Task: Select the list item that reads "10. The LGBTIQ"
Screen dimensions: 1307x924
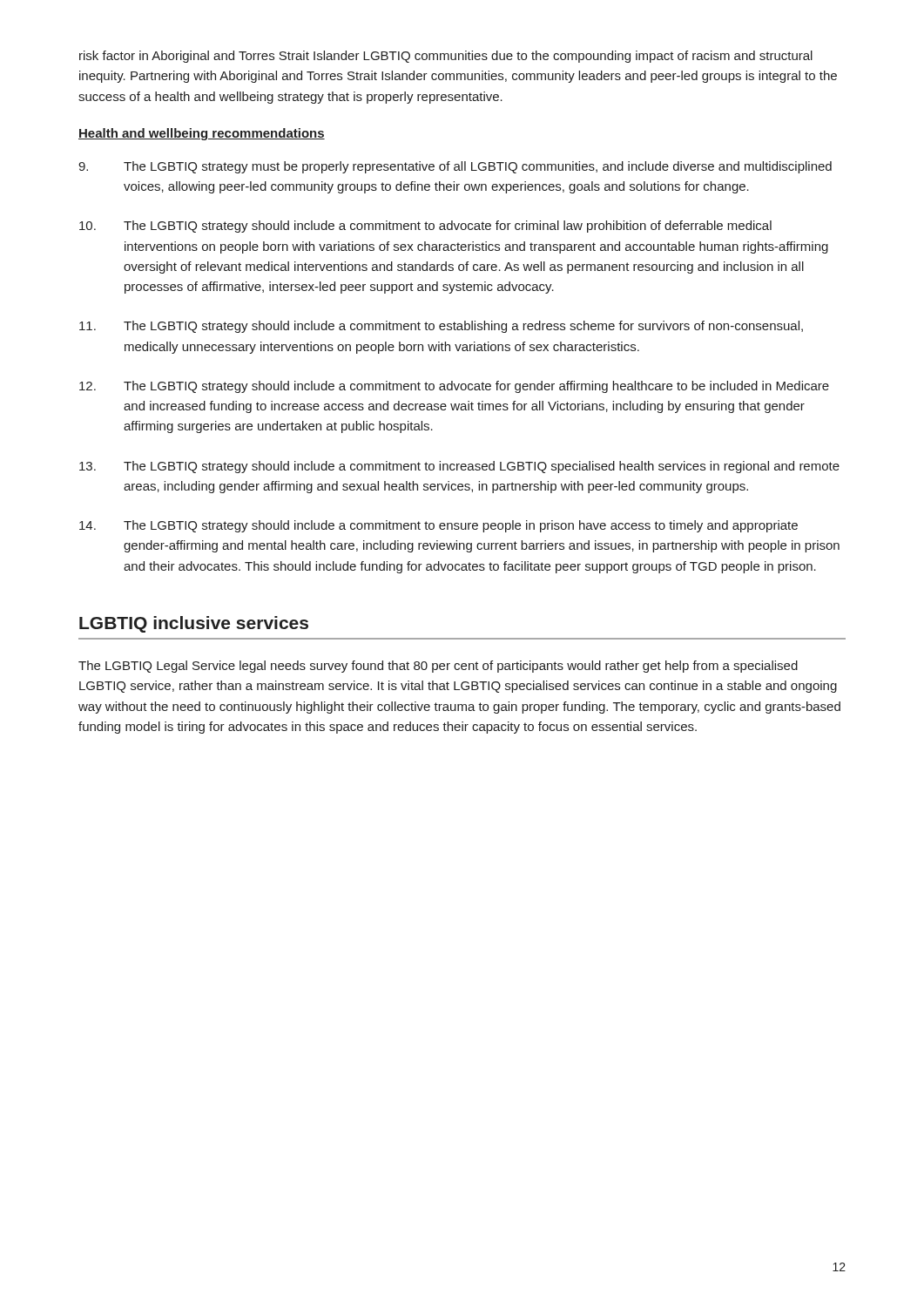Action: pyautogui.click(x=462, y=256)
